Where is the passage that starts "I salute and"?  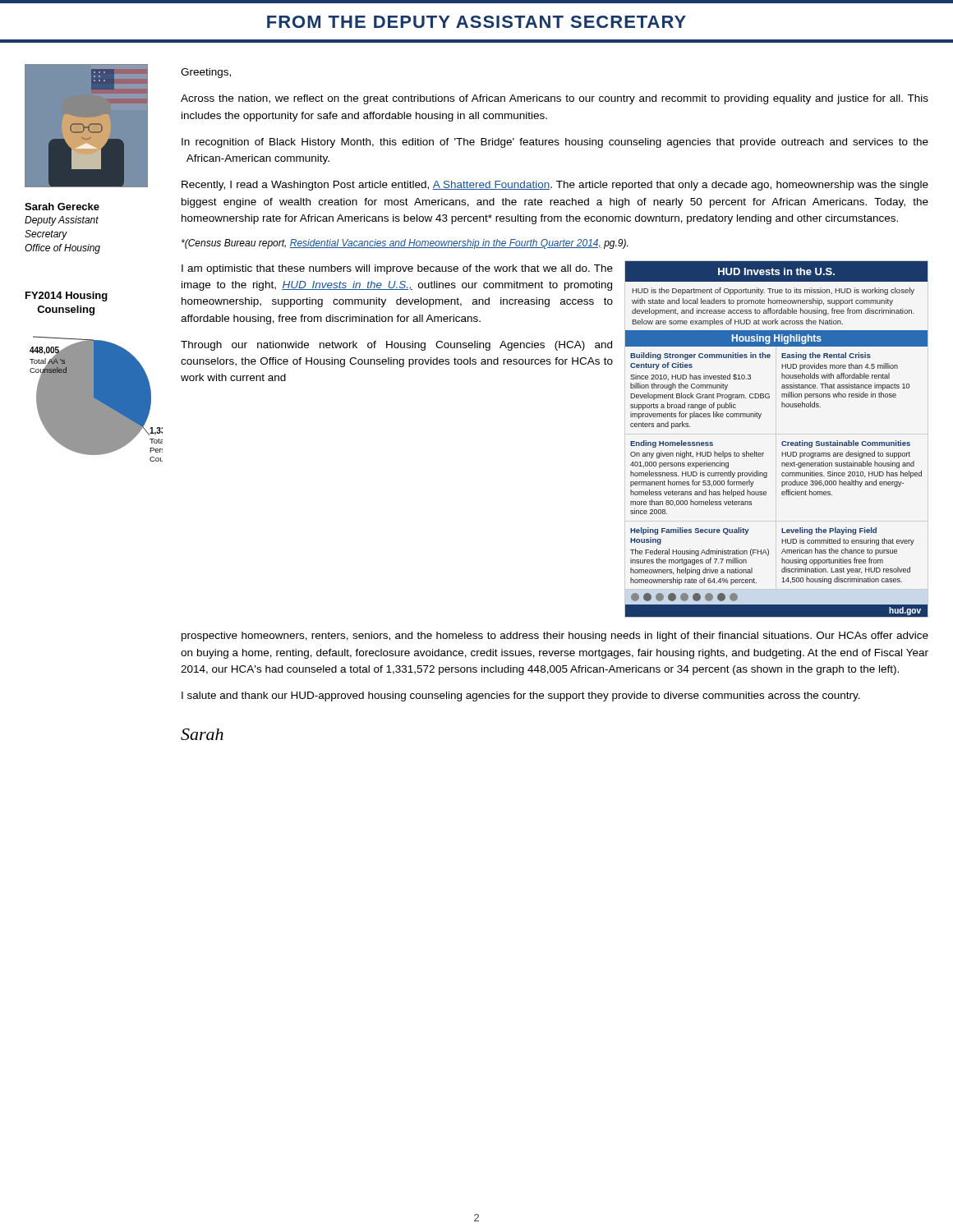[521, 695]
